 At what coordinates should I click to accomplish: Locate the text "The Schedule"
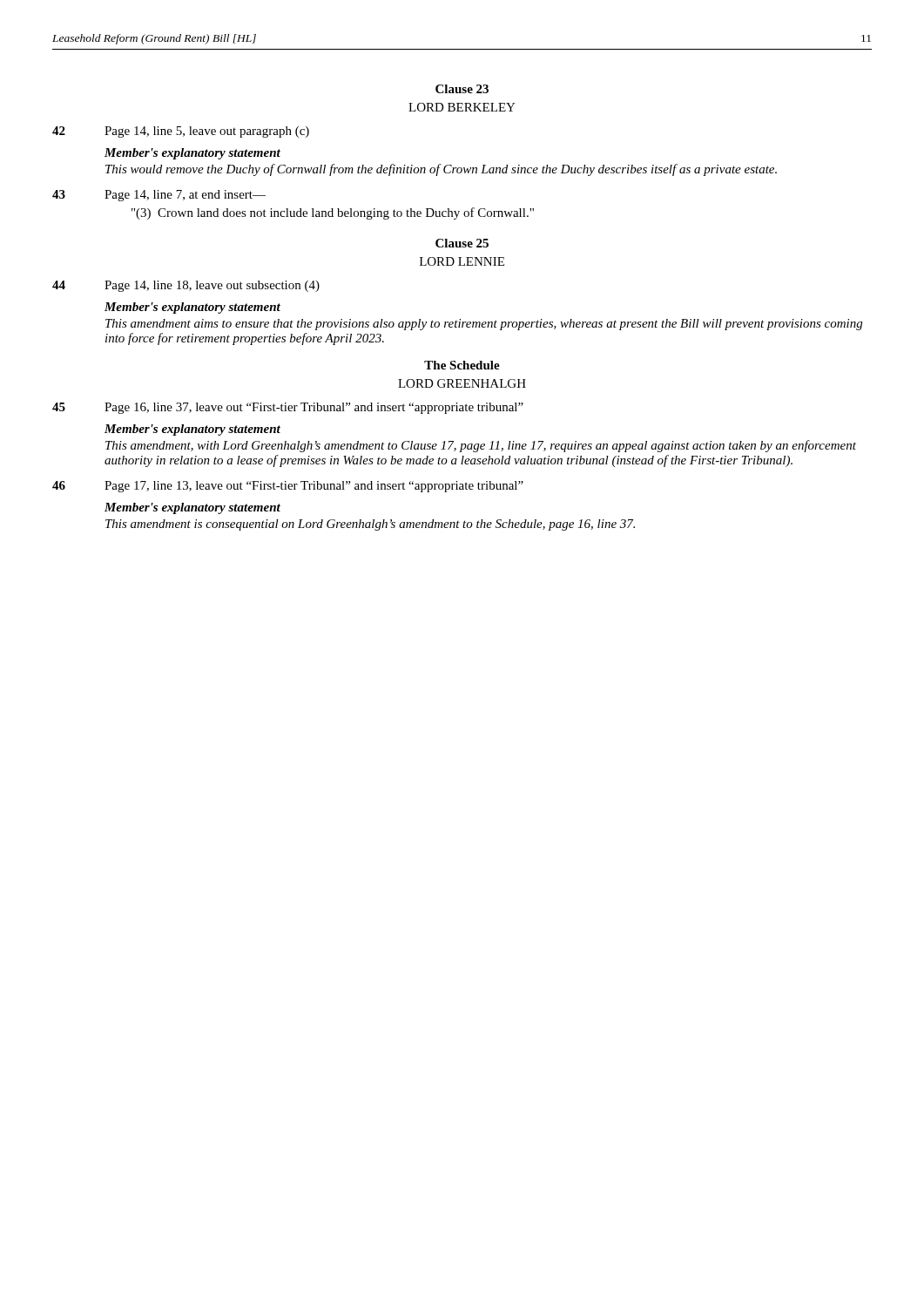pyautogui.click(x=462, y=365)
